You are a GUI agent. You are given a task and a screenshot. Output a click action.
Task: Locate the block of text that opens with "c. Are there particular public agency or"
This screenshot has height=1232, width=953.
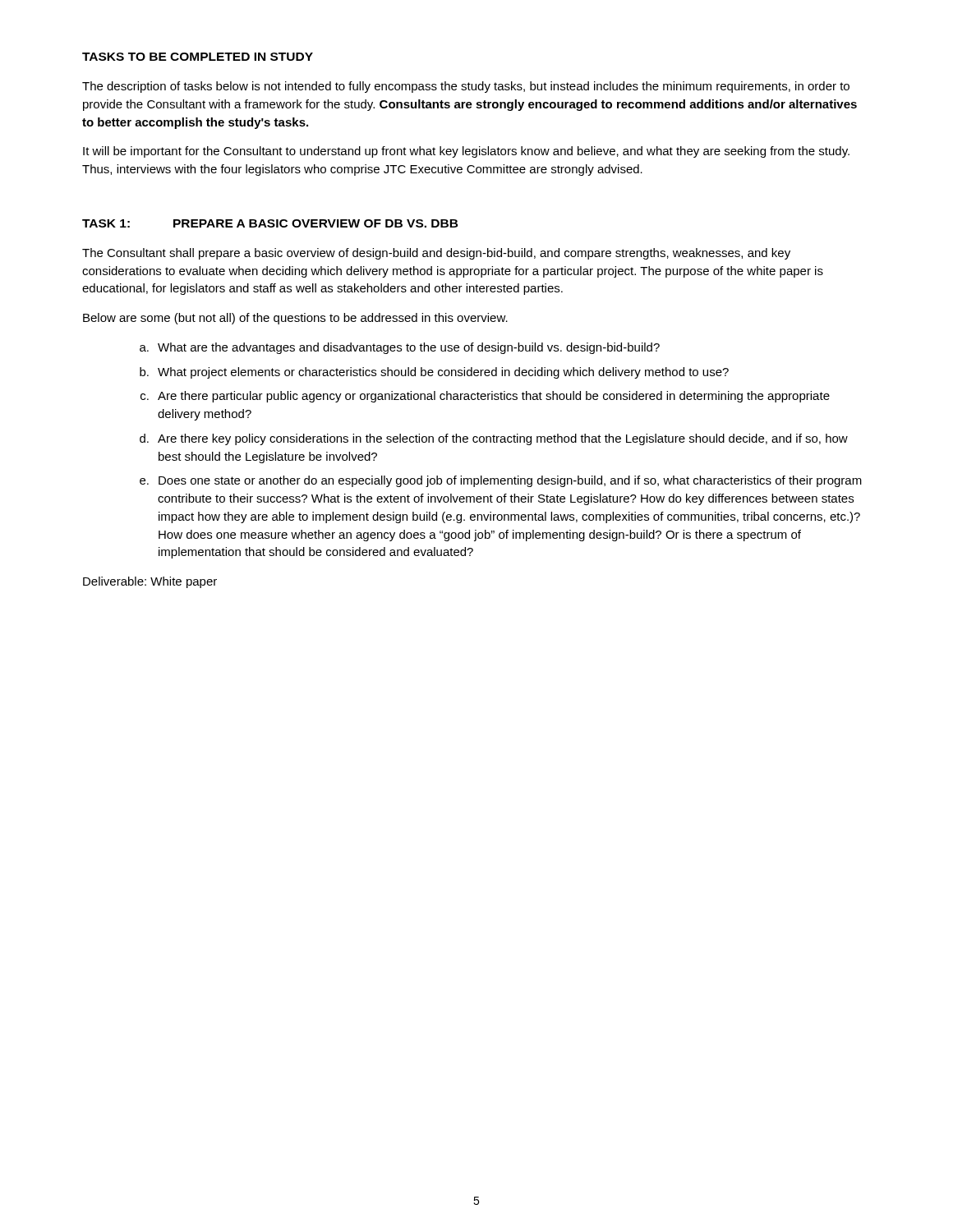501,405
